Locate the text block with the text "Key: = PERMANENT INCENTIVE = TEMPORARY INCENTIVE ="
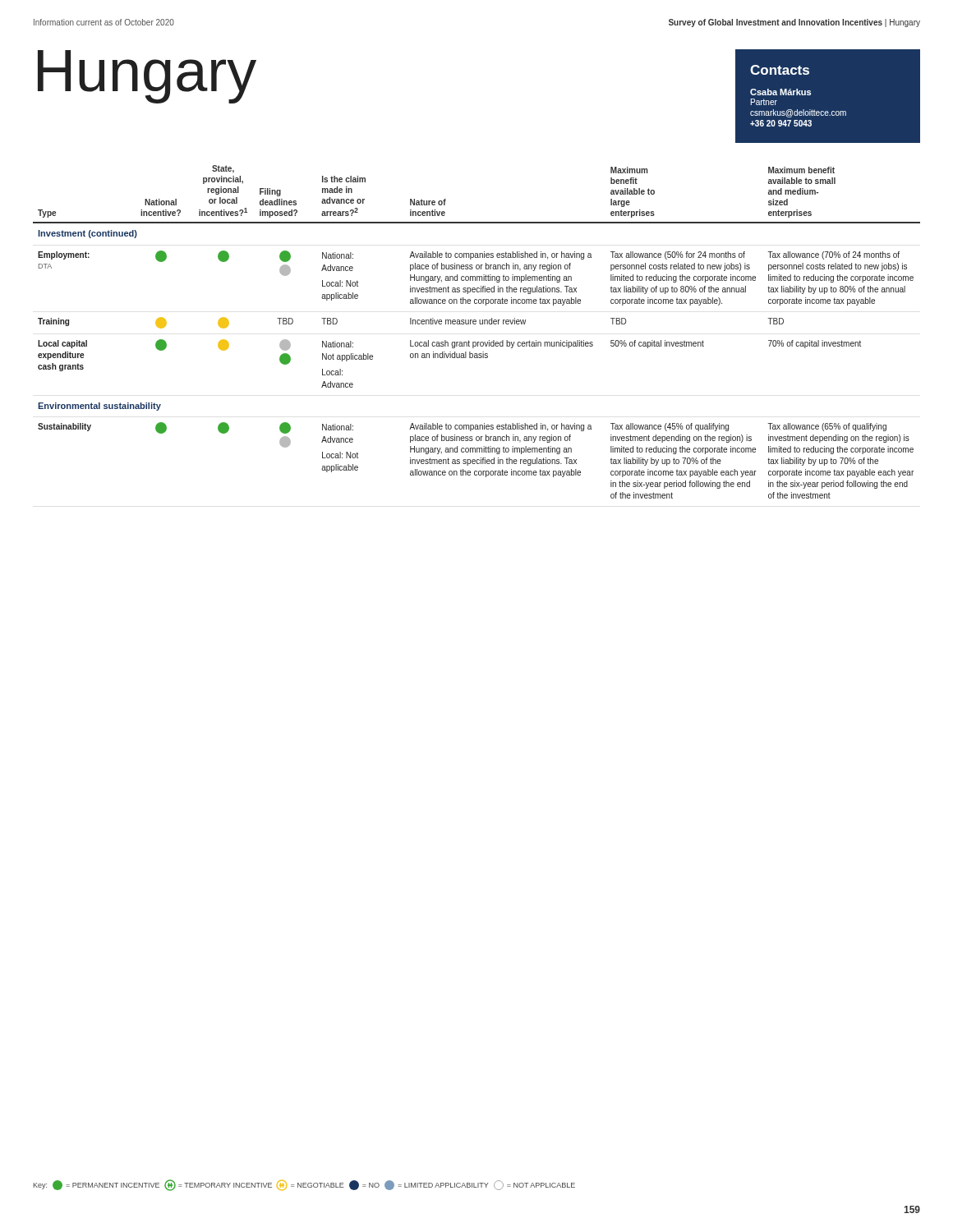Screen dimensions: 1232x953 pos(304,1185)
